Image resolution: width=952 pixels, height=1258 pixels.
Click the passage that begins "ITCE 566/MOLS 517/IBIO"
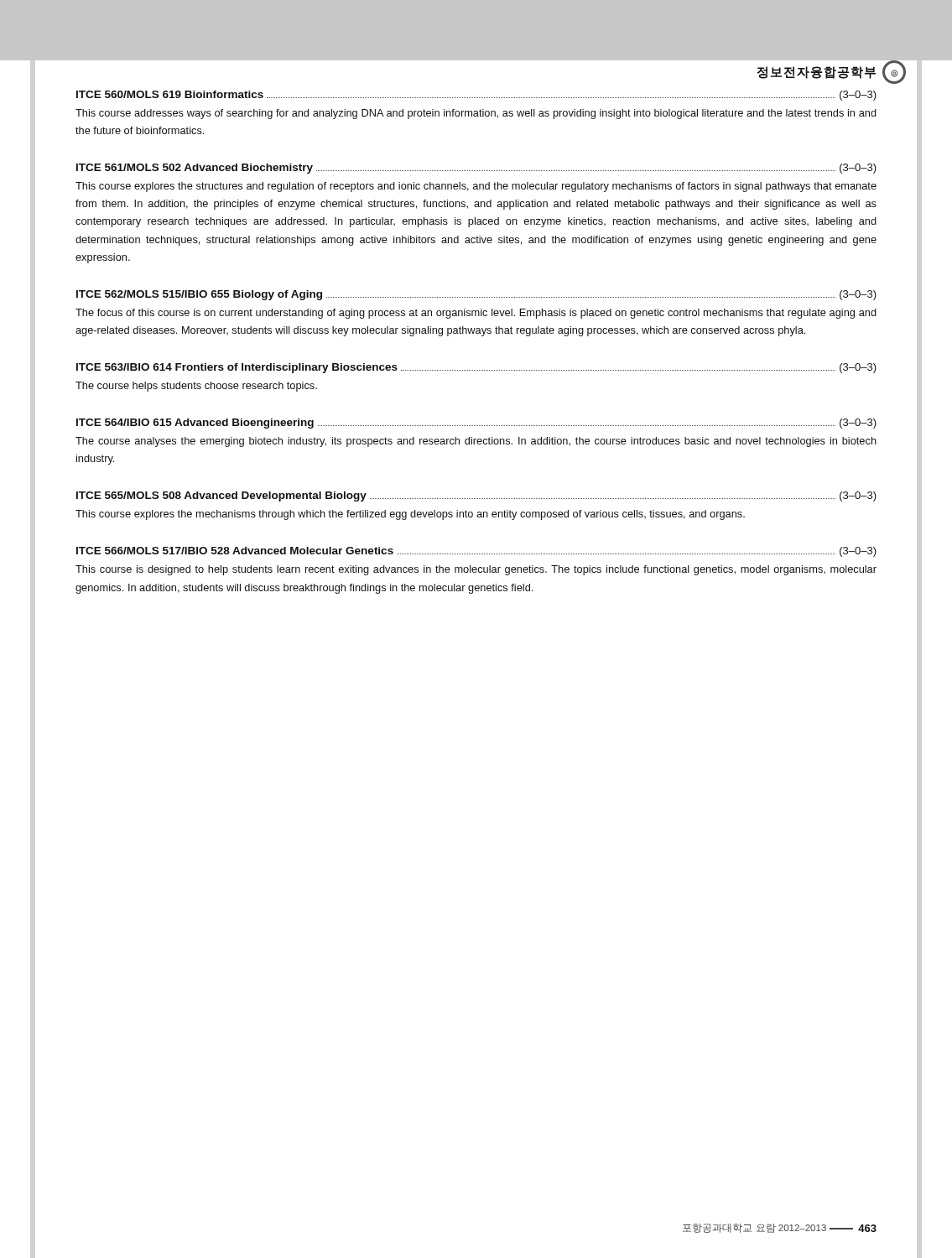[x=476, y=570]
